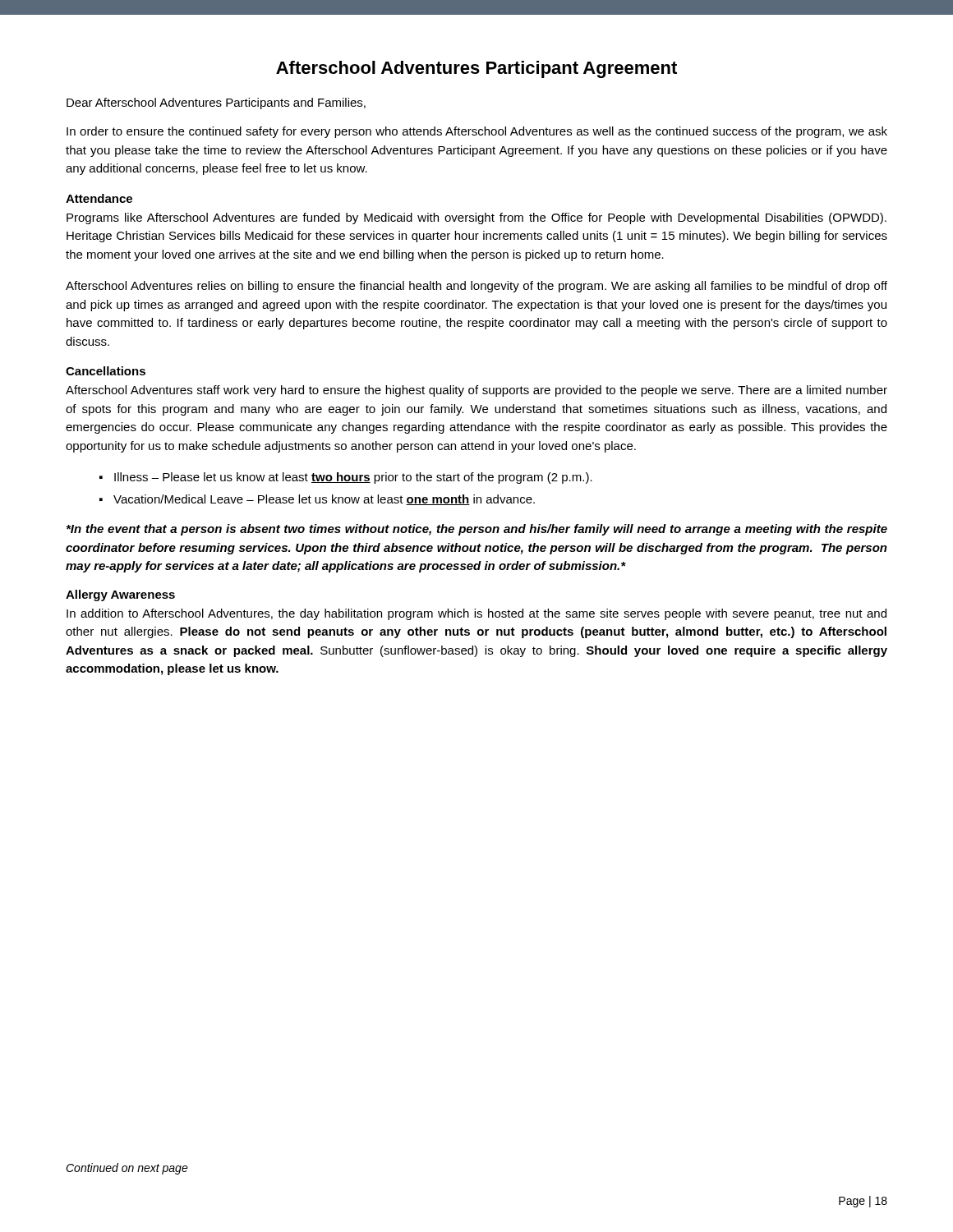Locate the text block starting "Afterschool Adventures relies"
Screen dimensions: 1232x953
pyautogui.click(x=476, y=313)
